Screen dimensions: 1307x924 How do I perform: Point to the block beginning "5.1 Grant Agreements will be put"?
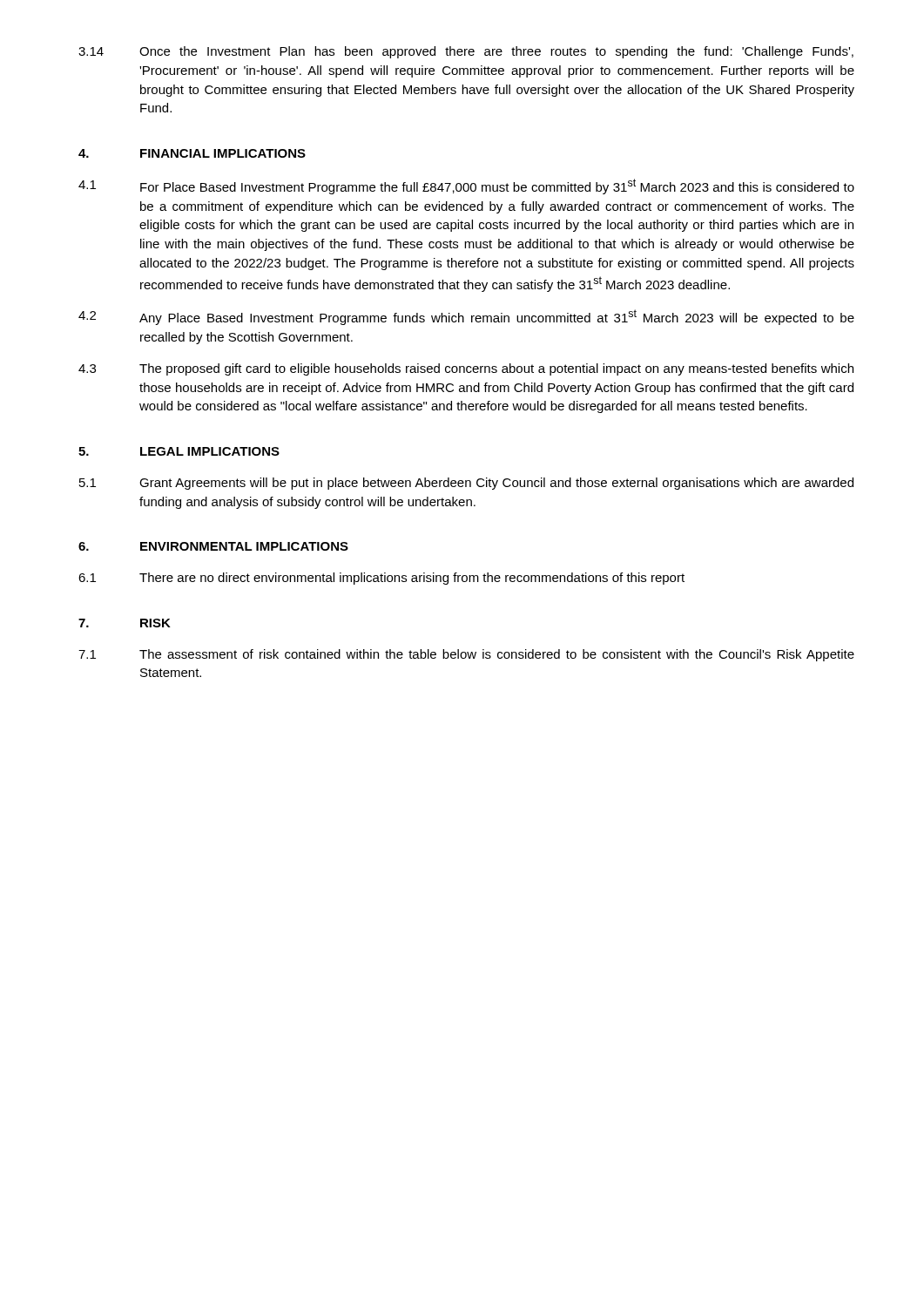(466, 492)
